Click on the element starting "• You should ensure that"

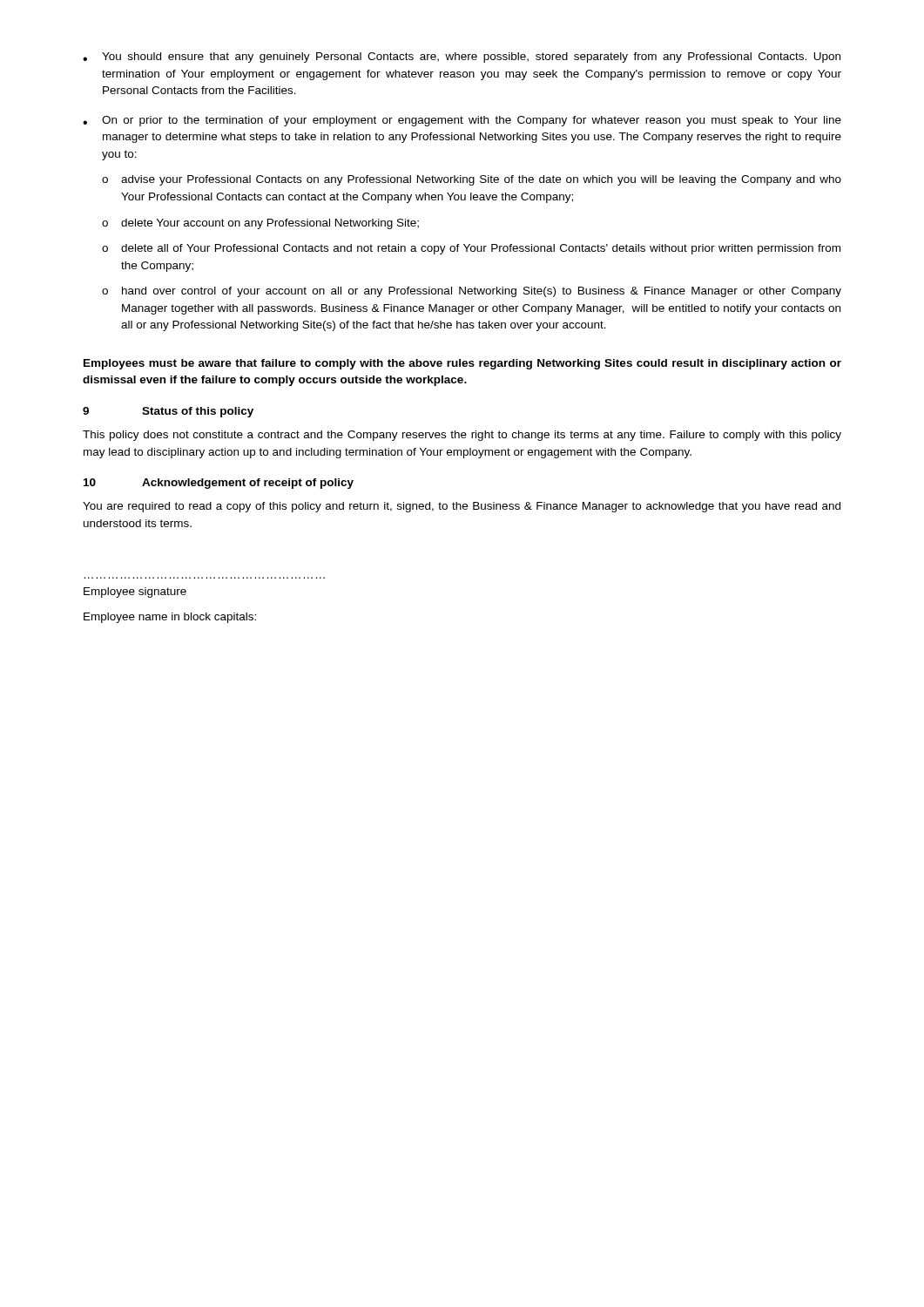[x=462, y=74]
